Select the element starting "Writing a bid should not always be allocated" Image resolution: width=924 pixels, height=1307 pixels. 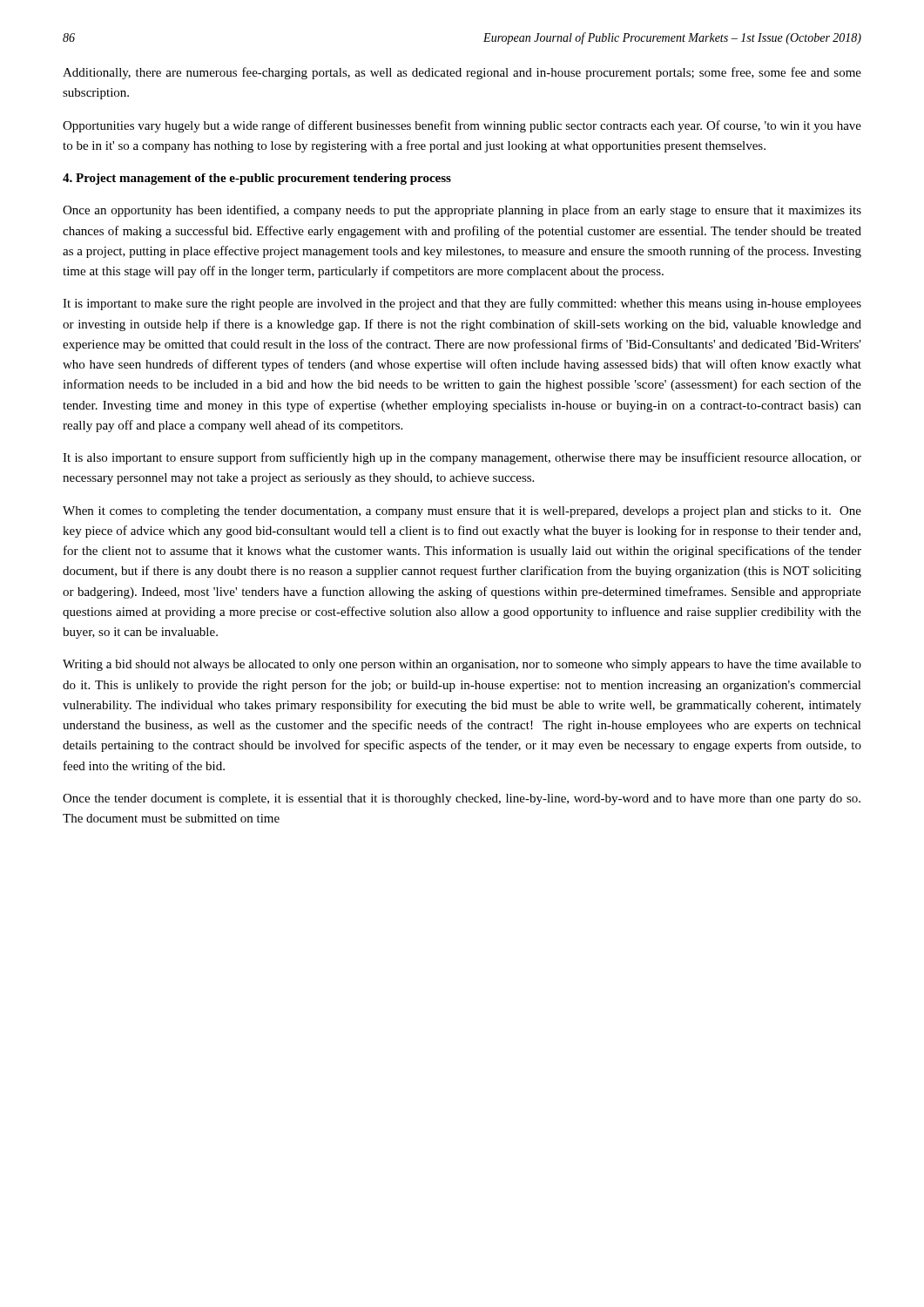(x=462, y=715)
